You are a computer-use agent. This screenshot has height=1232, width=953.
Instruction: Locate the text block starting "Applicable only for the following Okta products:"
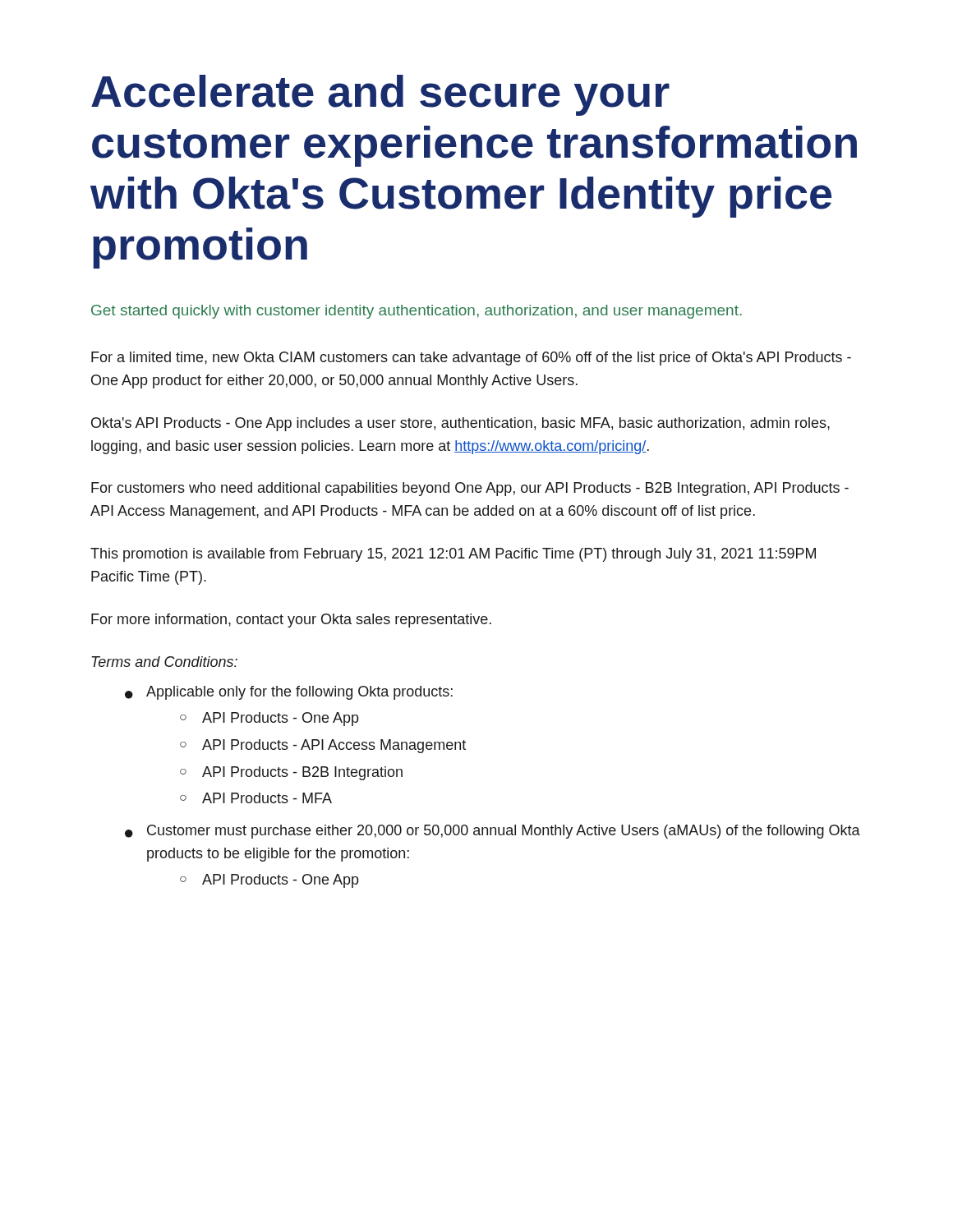(x=300, y=691)
